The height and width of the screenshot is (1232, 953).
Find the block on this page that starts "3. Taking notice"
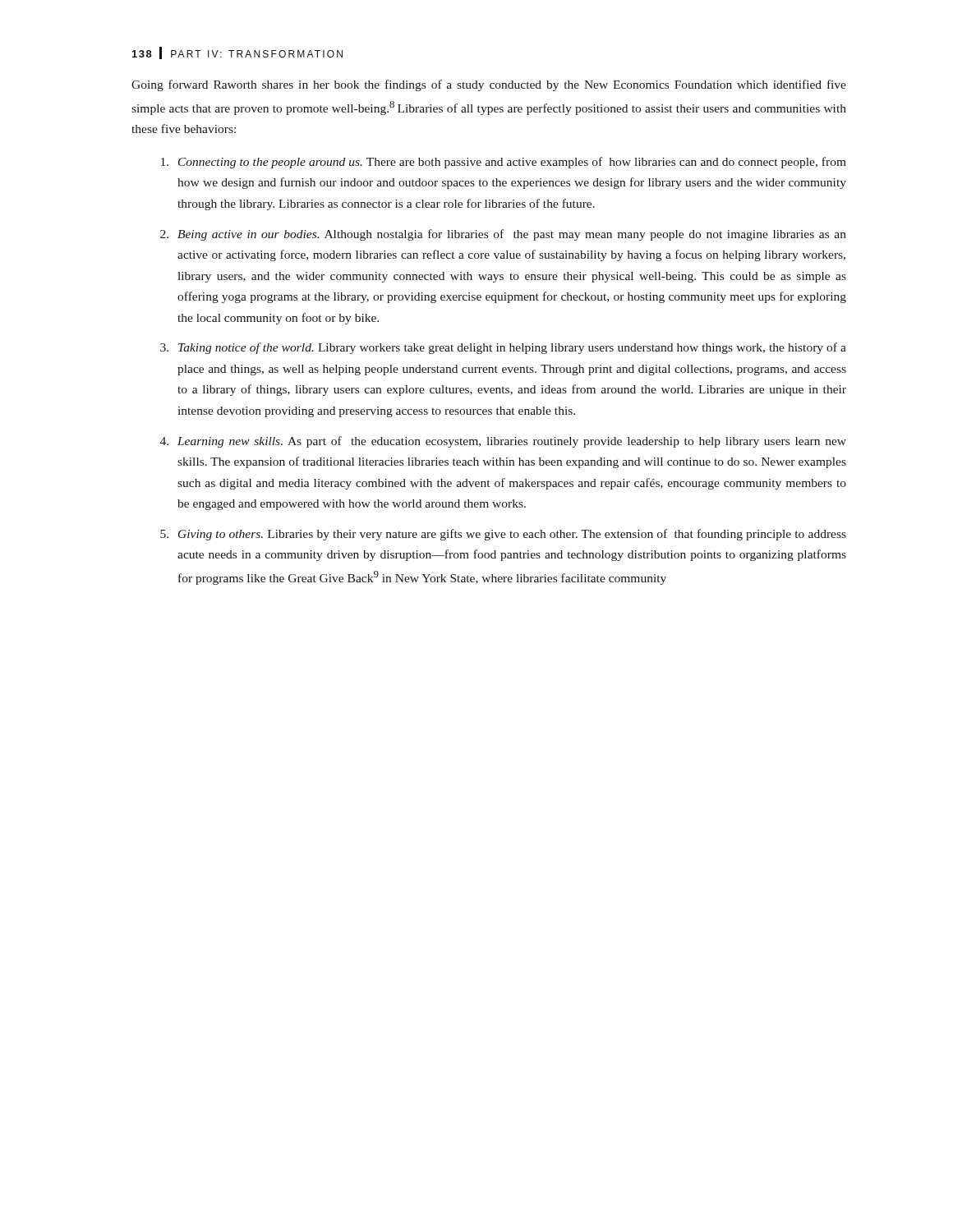click(x=493, y=379)
